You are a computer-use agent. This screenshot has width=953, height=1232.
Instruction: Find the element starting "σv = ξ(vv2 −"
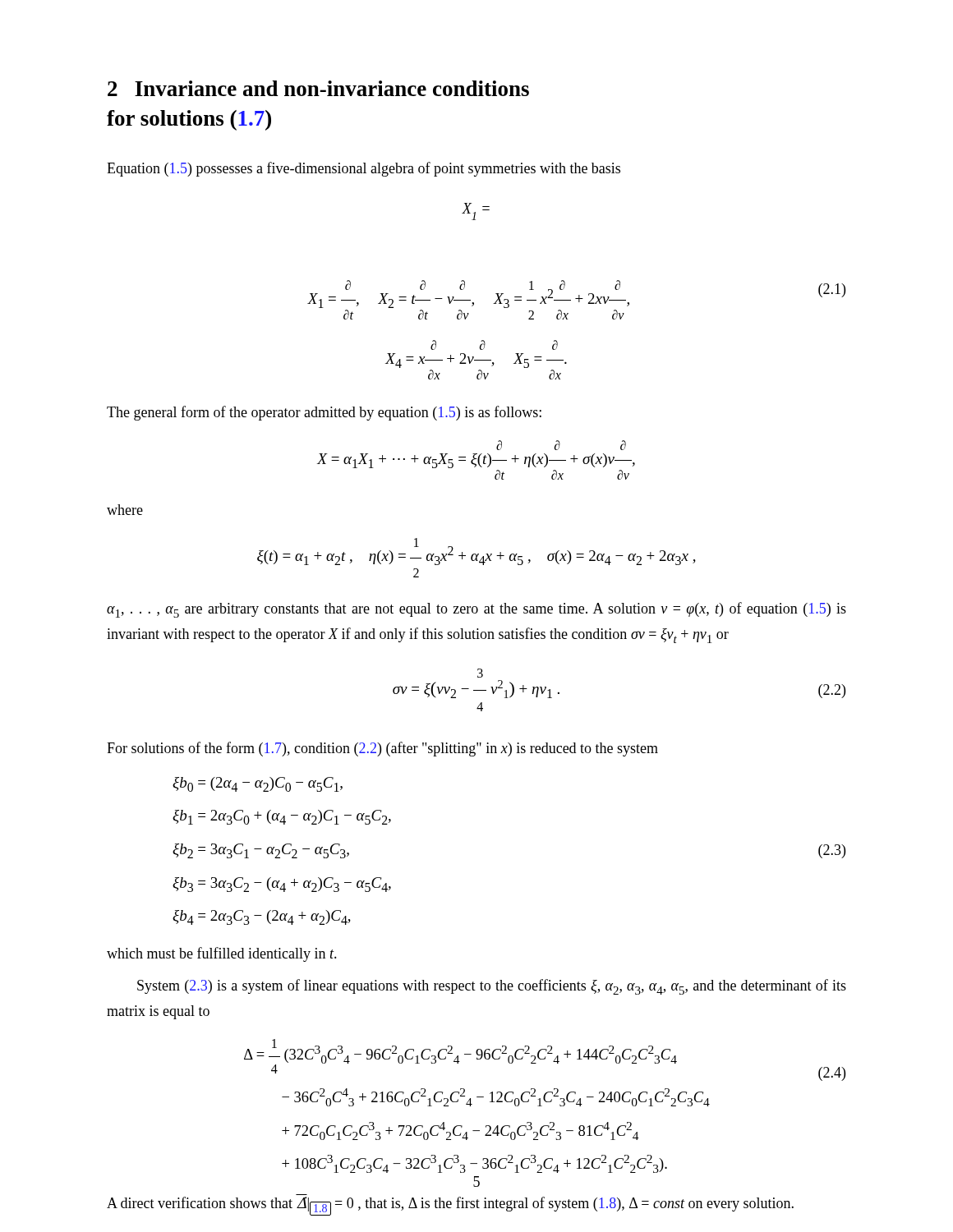tap(480, 673)
